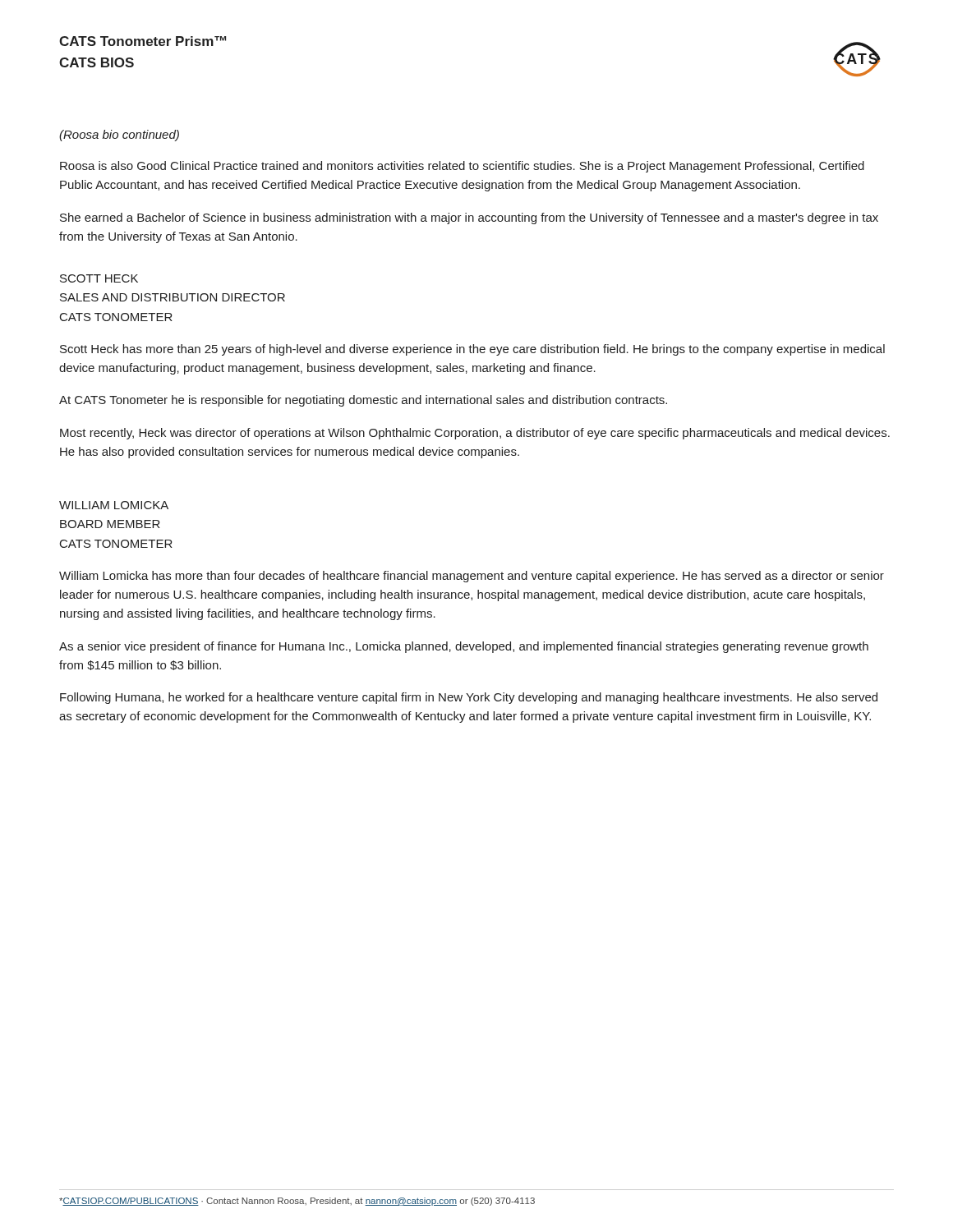Image resolution: width=953 pixels, height=1232 pixels.
Task: Click on the section header that says "WILLIAM LOMICKA BOARD MEMBER CATS TONOMETER"
Action: [116, 524]
